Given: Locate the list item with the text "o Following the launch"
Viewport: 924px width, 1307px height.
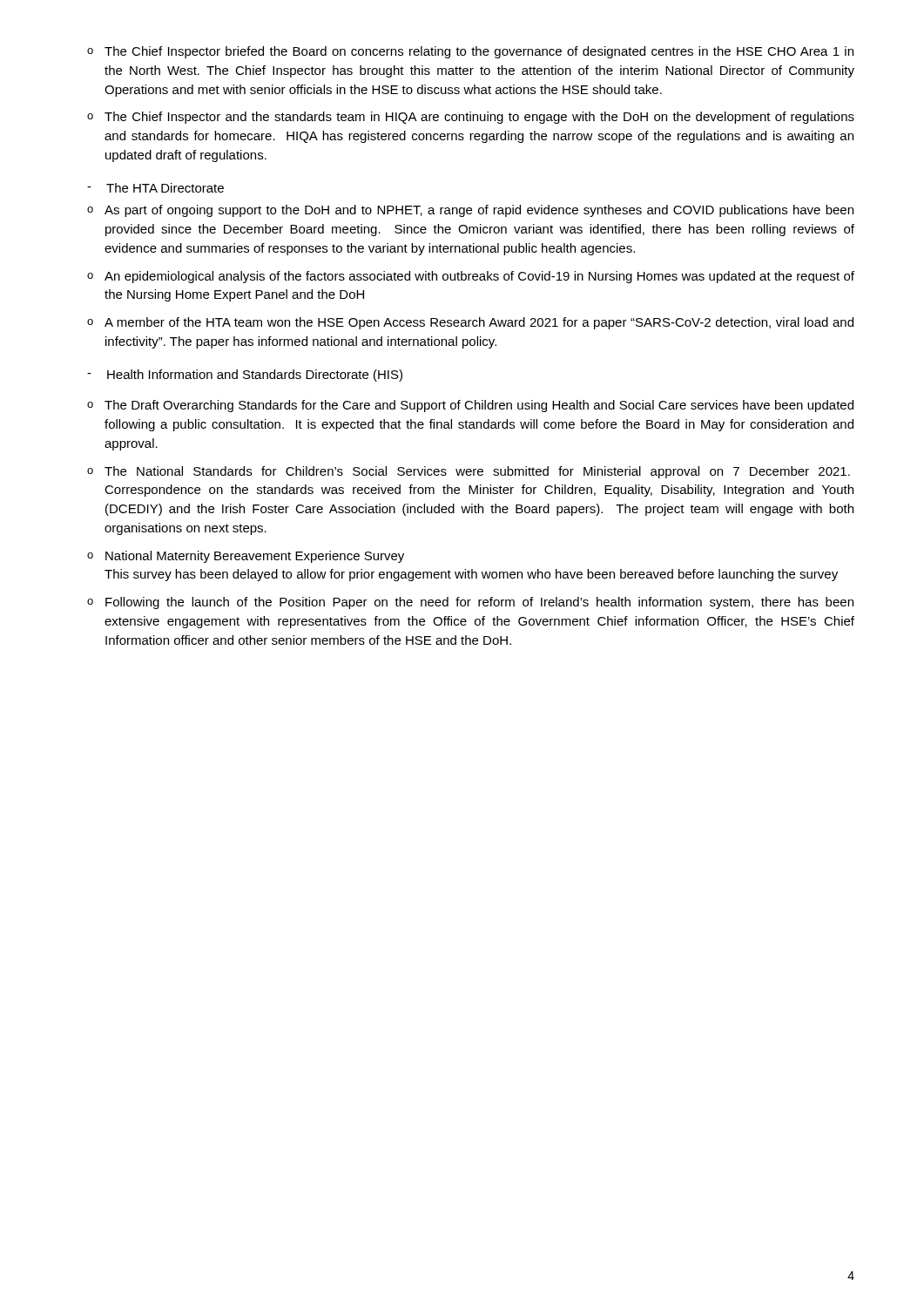Looking at the screenshot, I should (x=471, y=621).
